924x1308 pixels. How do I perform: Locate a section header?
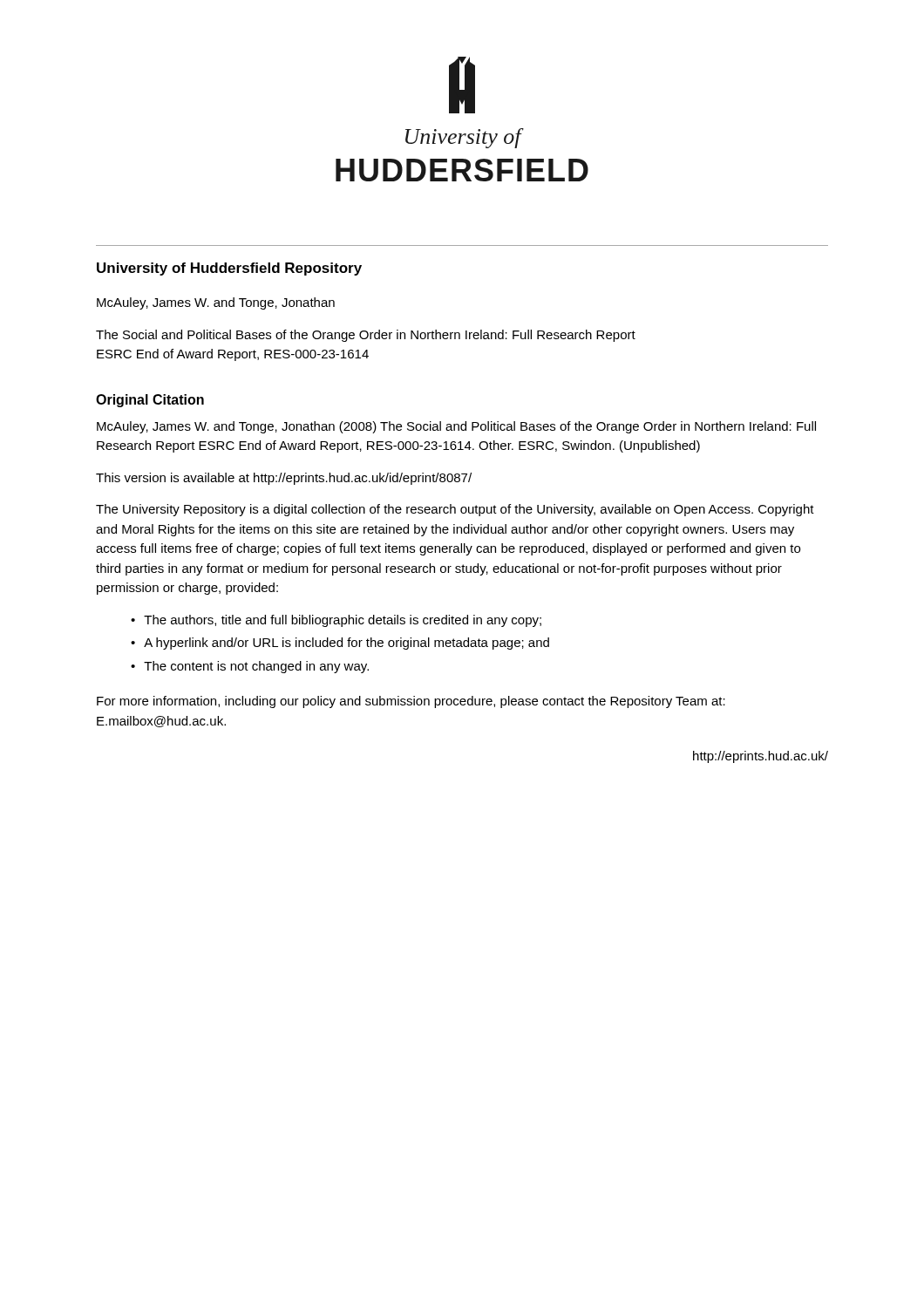coord(150,399)
